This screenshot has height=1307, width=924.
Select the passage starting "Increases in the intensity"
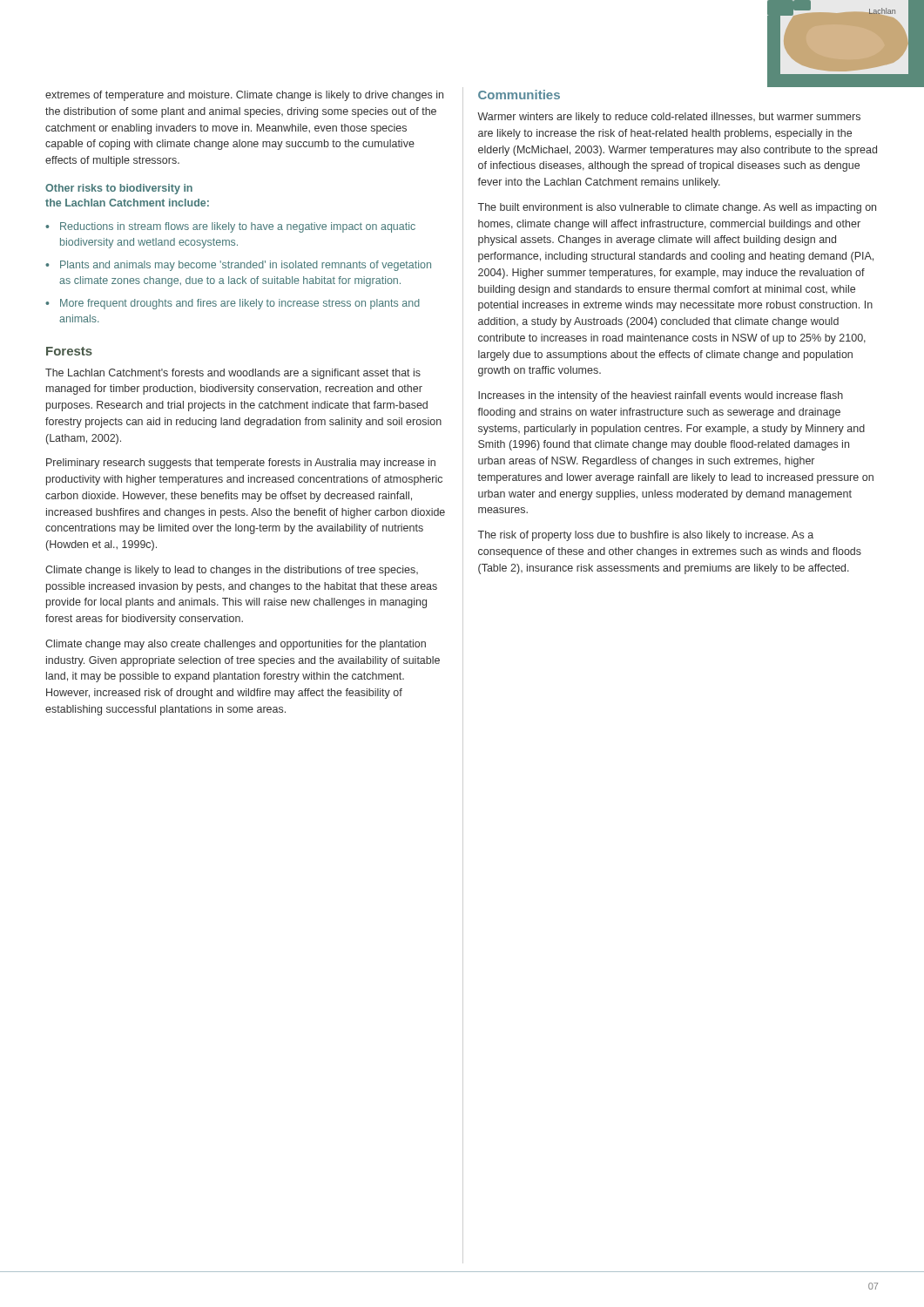678,453
